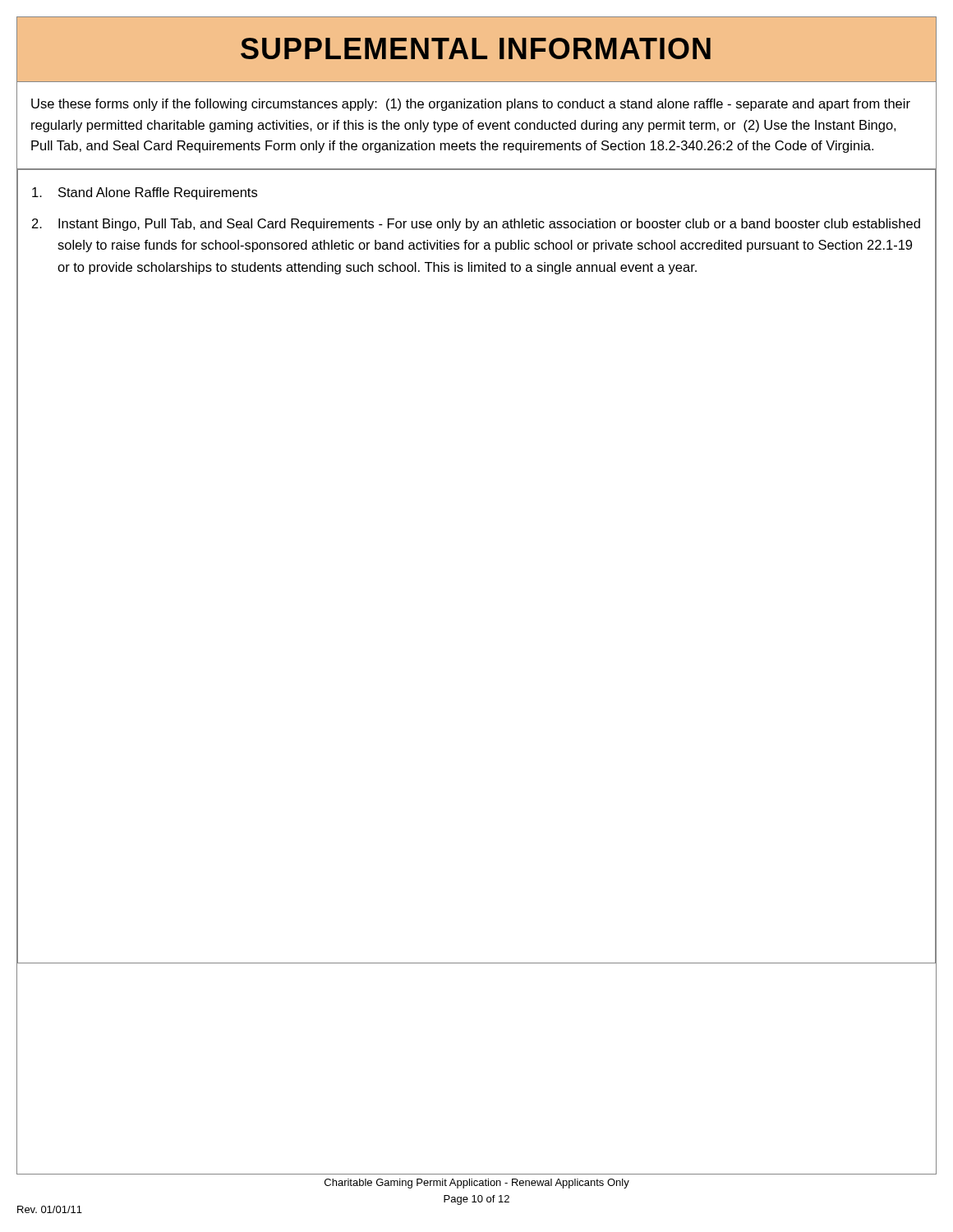This screenshot has height=1232, width=953.
Task: Find the text block containing "Use these forms only if the following circumstances"
Action: click(470, 124)
